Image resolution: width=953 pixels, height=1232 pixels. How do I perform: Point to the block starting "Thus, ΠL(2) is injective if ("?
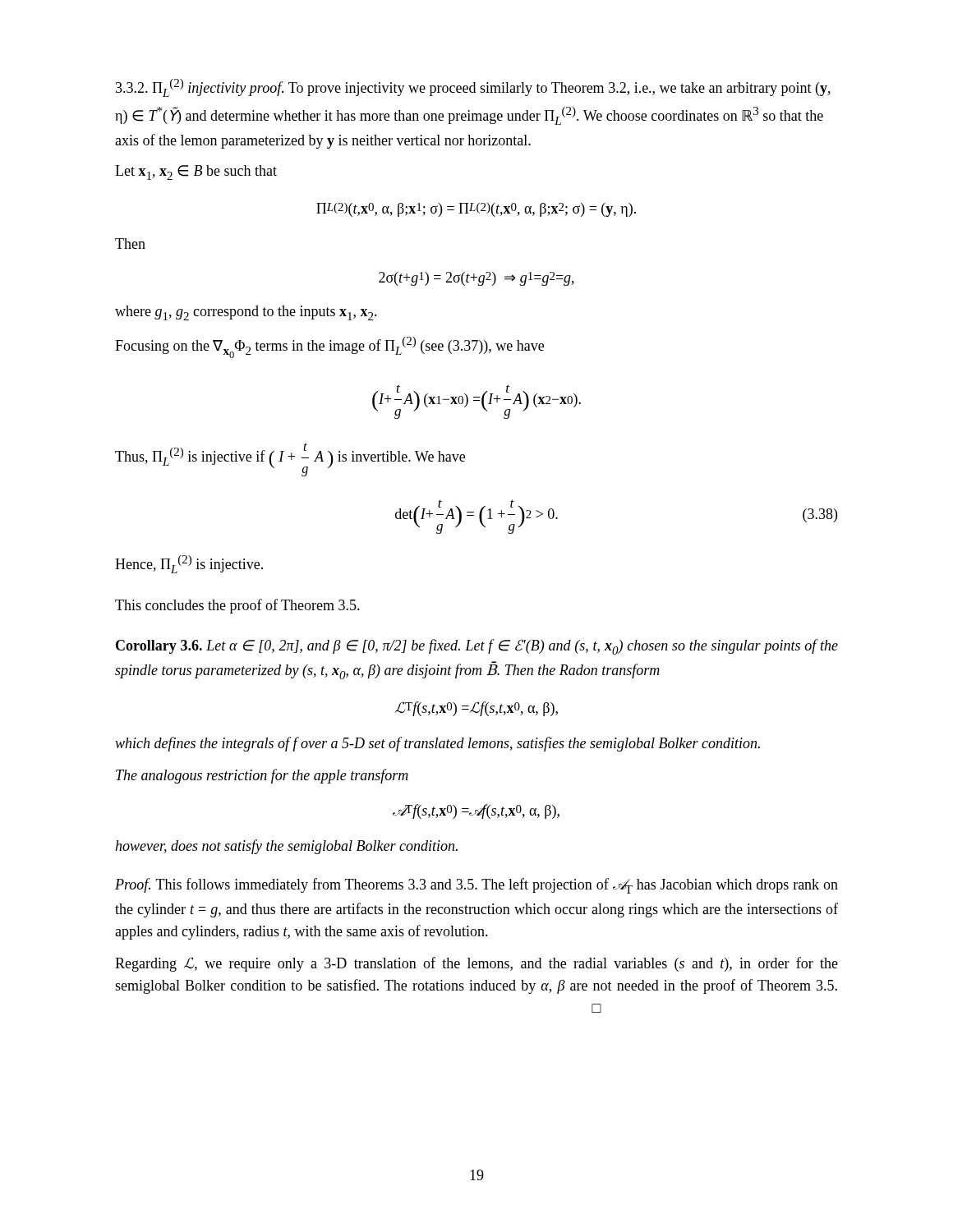[x=290, y=458]
